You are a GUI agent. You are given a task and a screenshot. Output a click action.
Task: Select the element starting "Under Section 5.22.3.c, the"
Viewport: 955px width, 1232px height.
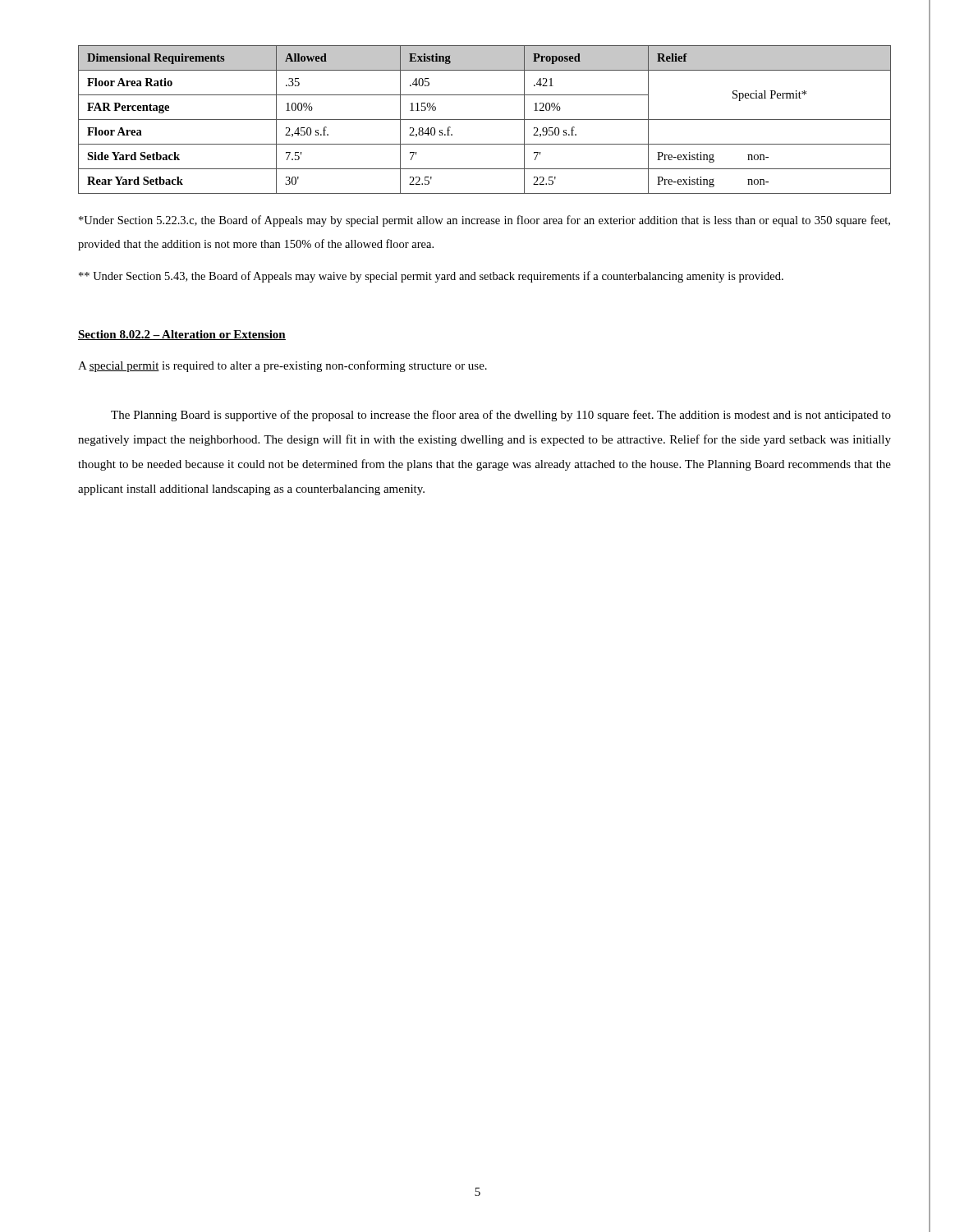pyautogui.click(x=484, y=232)
